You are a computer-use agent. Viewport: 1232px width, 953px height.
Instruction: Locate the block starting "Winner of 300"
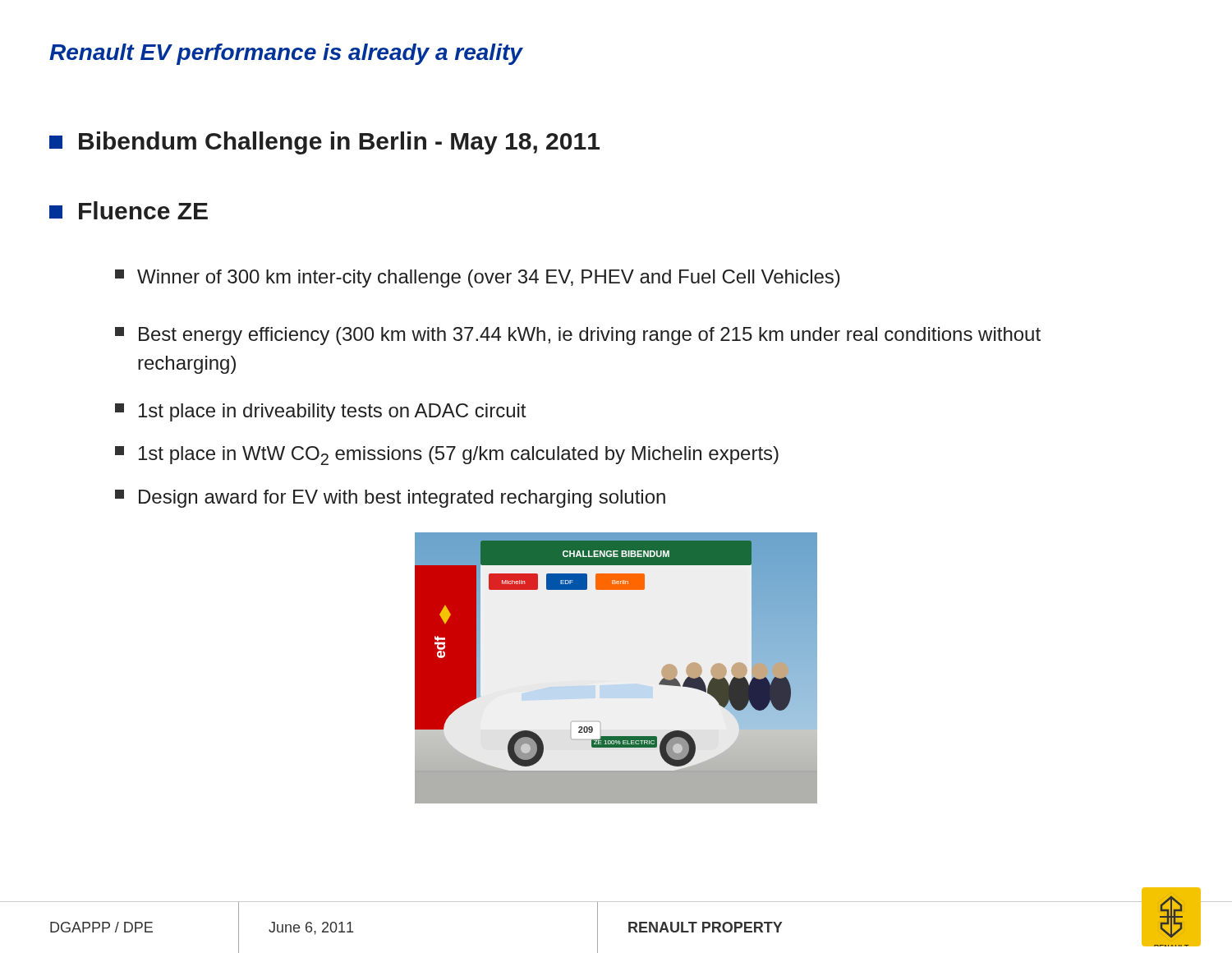click(x=478, y=277)
